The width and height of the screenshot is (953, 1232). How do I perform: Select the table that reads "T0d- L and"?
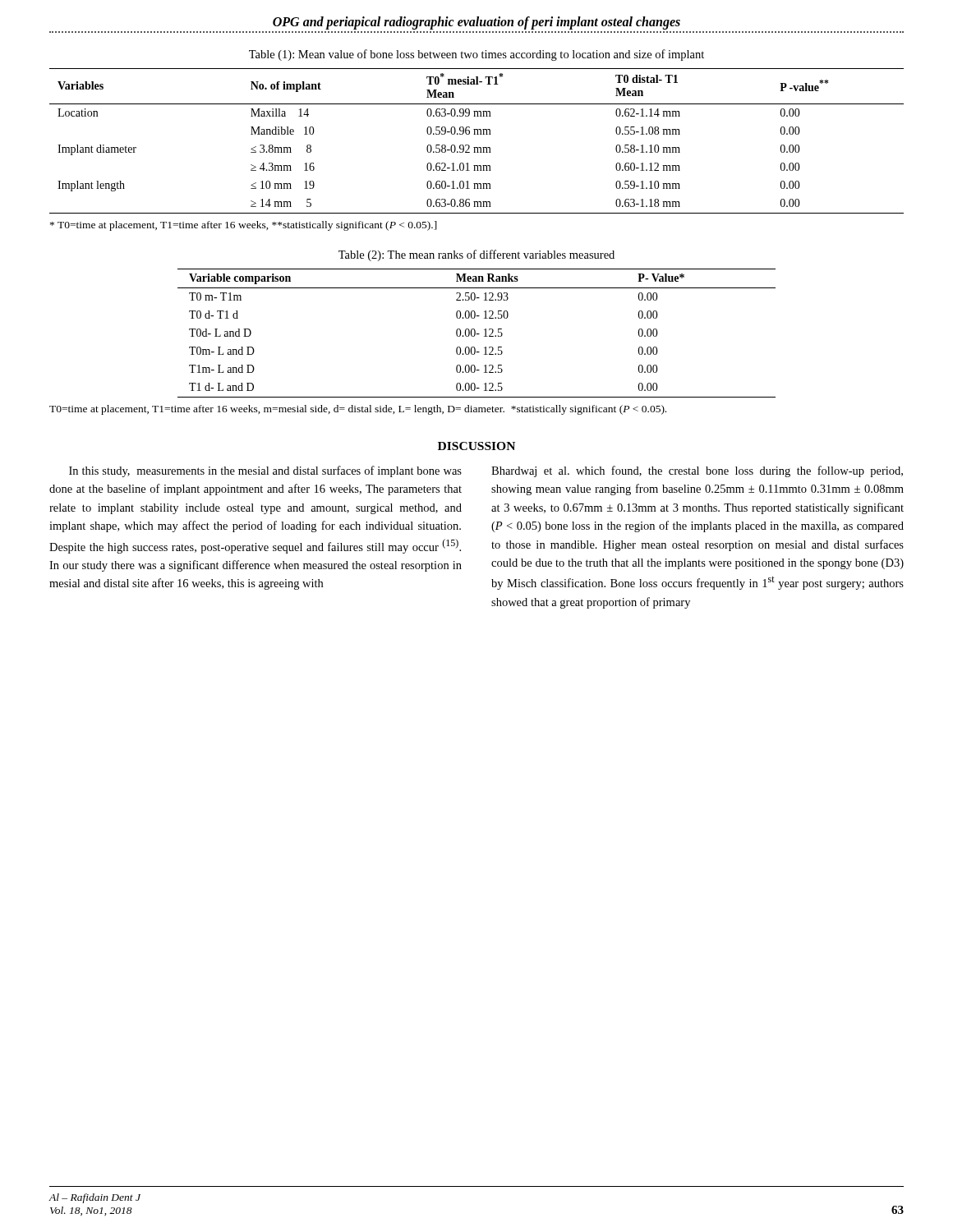476,333
